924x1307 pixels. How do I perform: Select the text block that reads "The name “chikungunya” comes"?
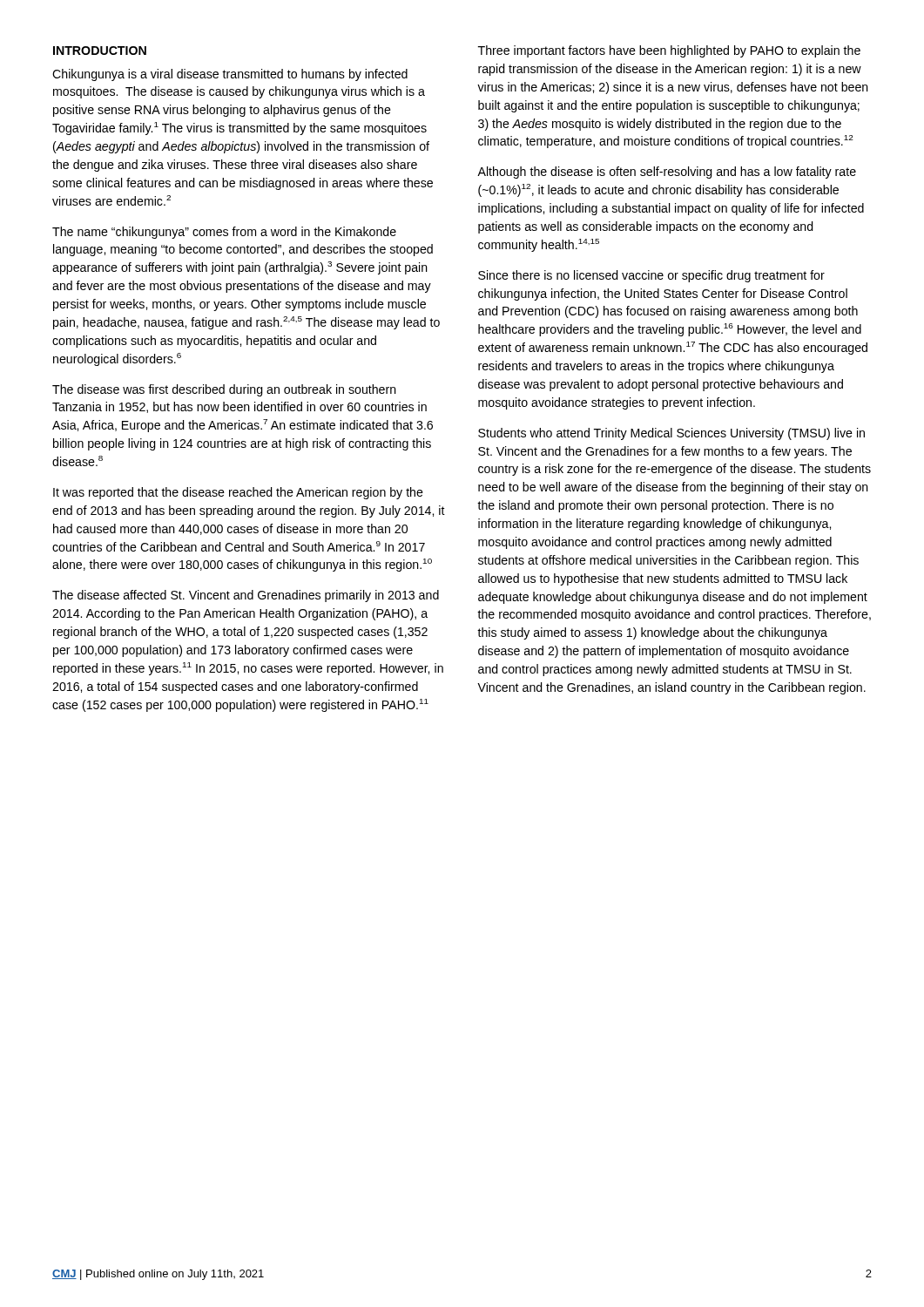click(x=246, y=295)
